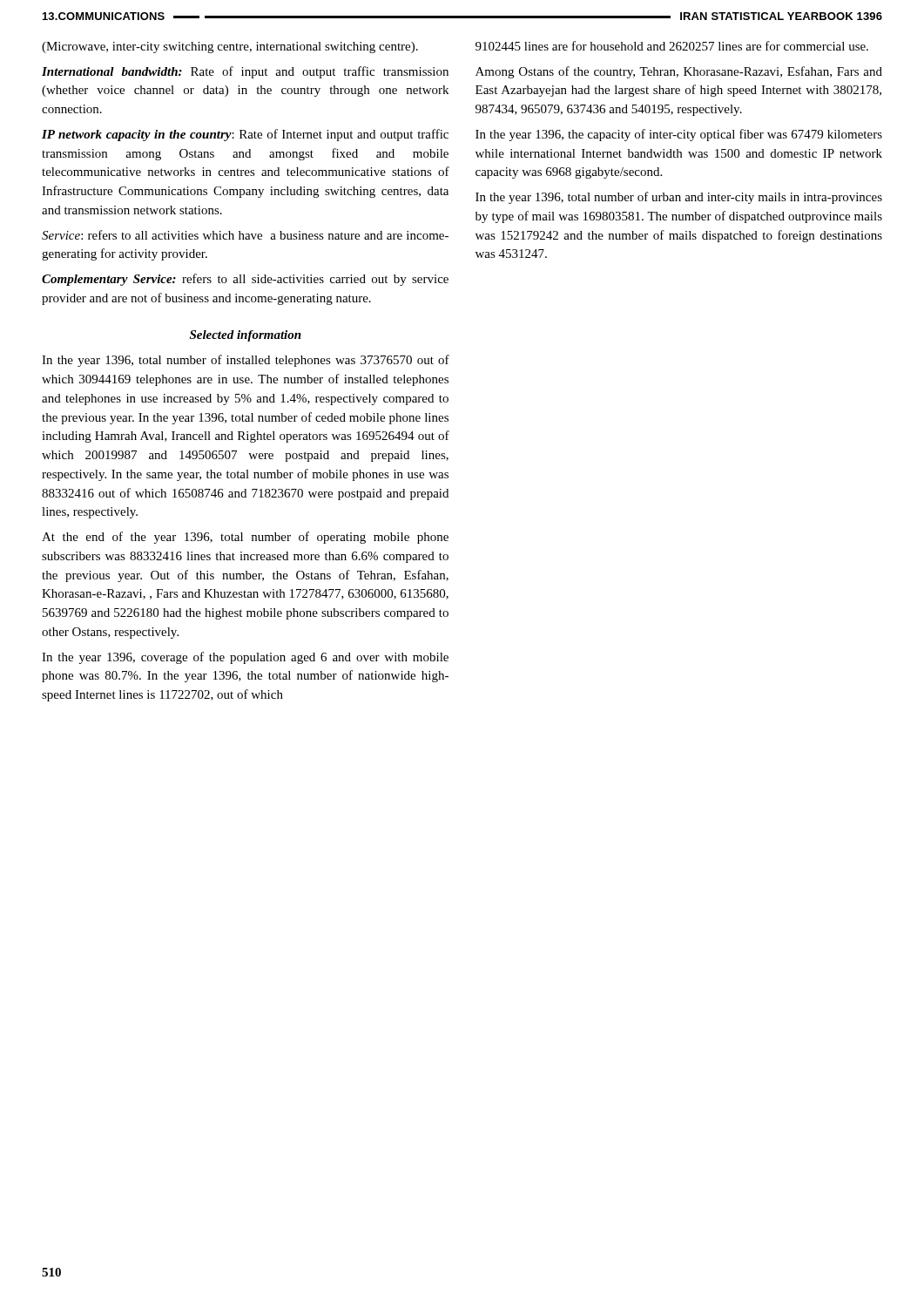The height and width of the screenshot is (1307, 924).
Task: Find the text block with the text "IP network capacity in the country:"
Action: pos(245,173)
